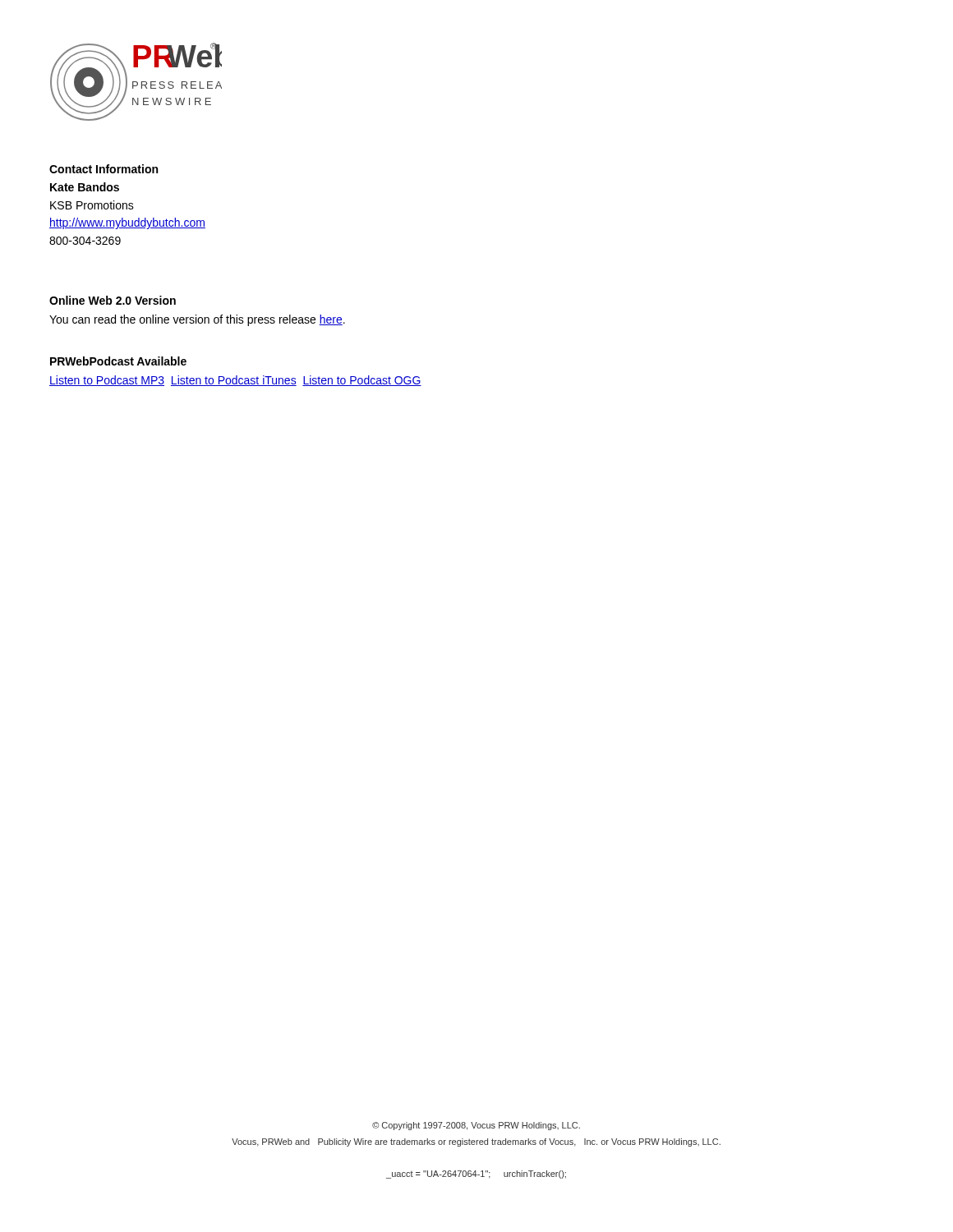Where does it say "PRWebPodcast Available"?
The width and height of the screenshot is (953, 1232).
coord(118,361)
